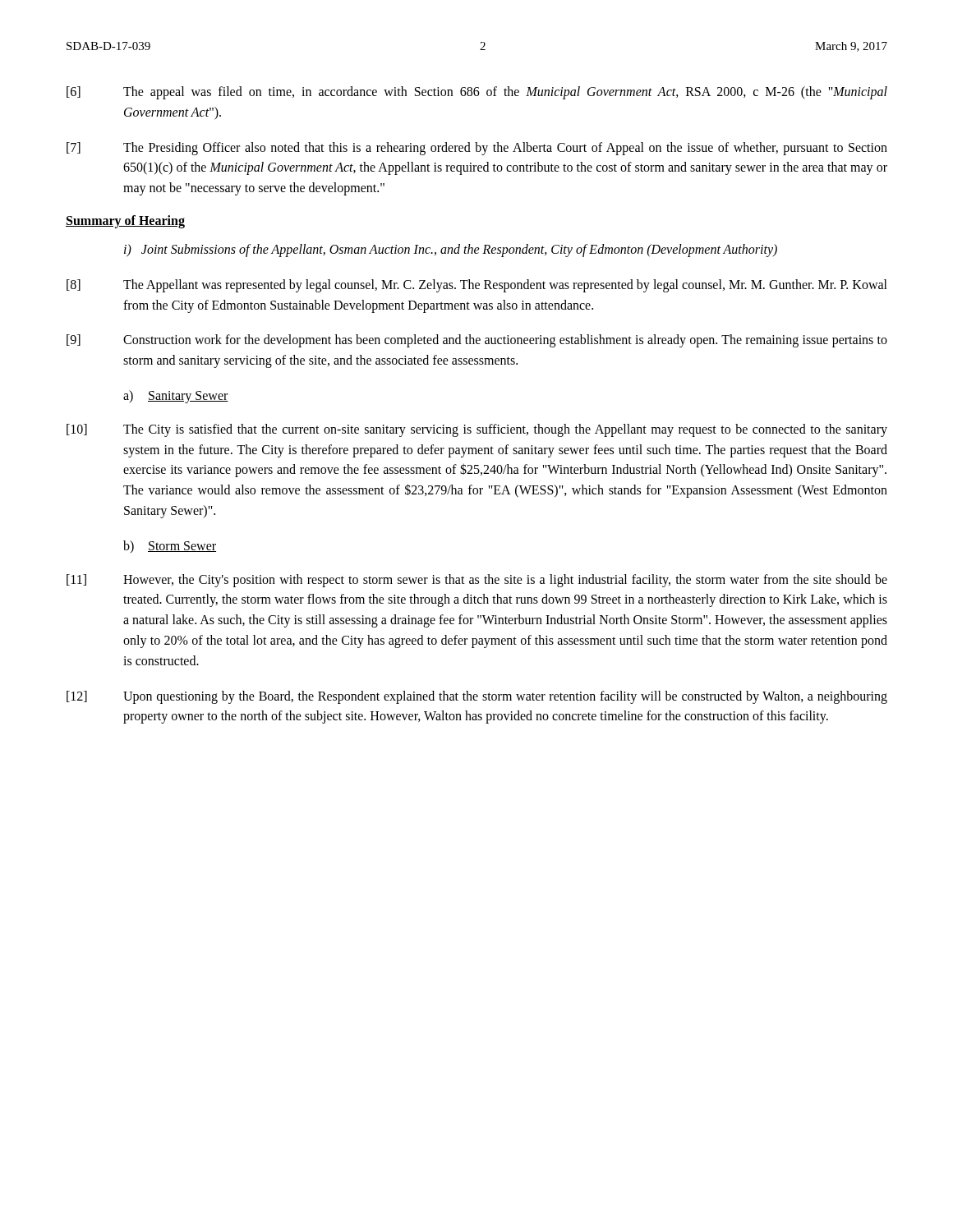Locate the block of text that opens with "[10] The City is"
953x1232 pixels.
point(476,470)
